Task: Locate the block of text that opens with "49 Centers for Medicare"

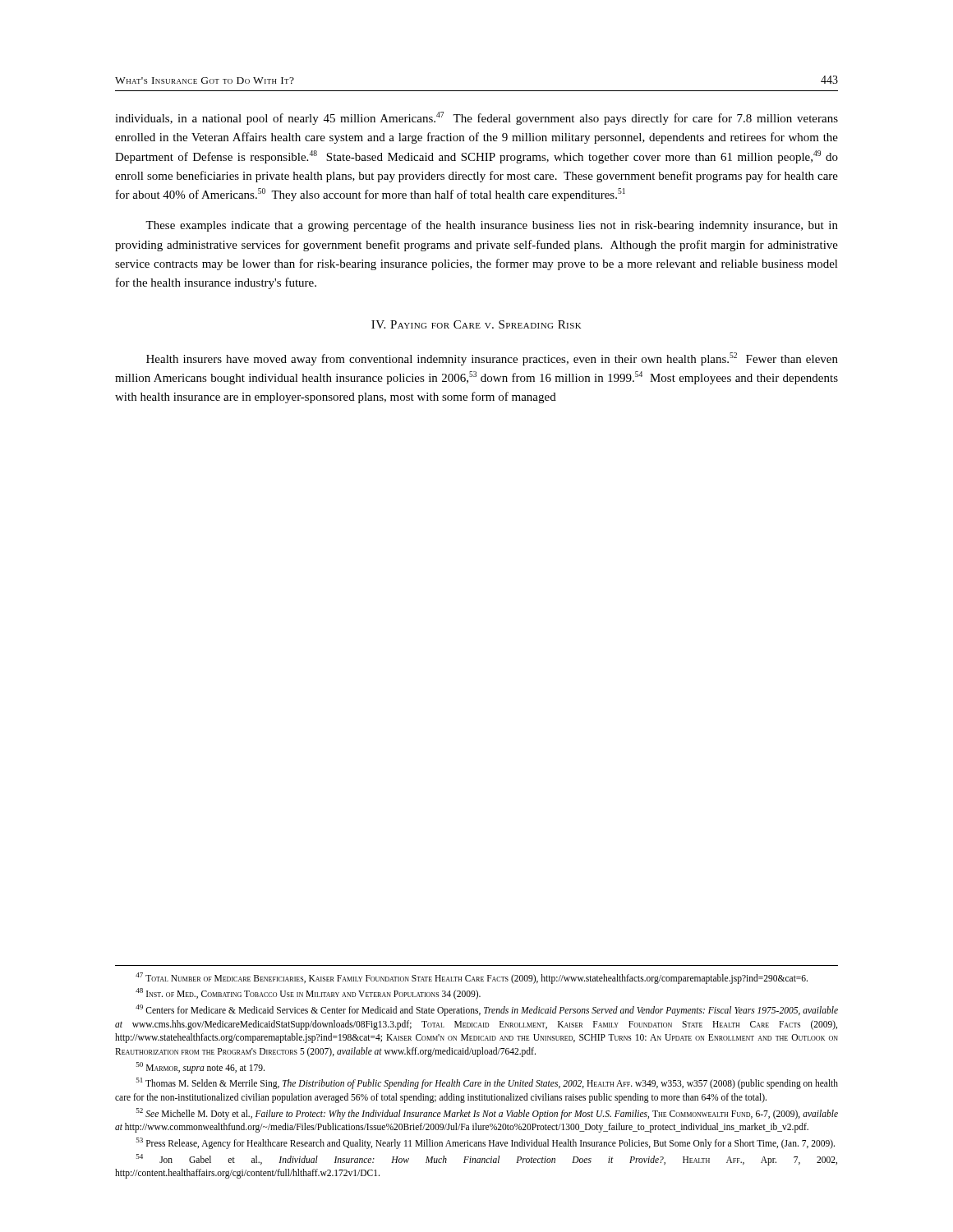Action: click(476, 1030)
